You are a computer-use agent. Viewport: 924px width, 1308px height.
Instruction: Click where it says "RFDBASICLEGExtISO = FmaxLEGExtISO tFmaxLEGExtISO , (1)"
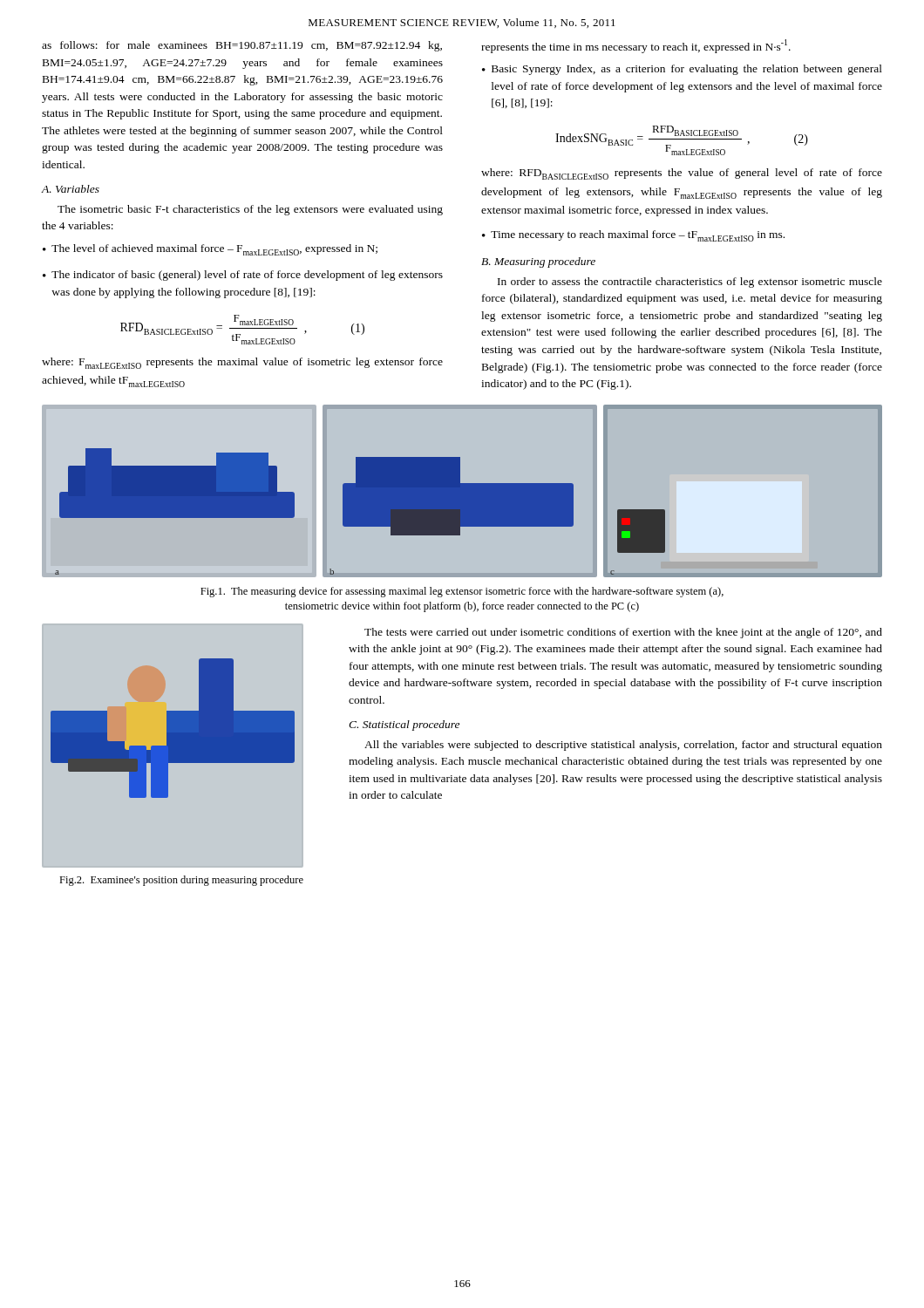(242, 328)
